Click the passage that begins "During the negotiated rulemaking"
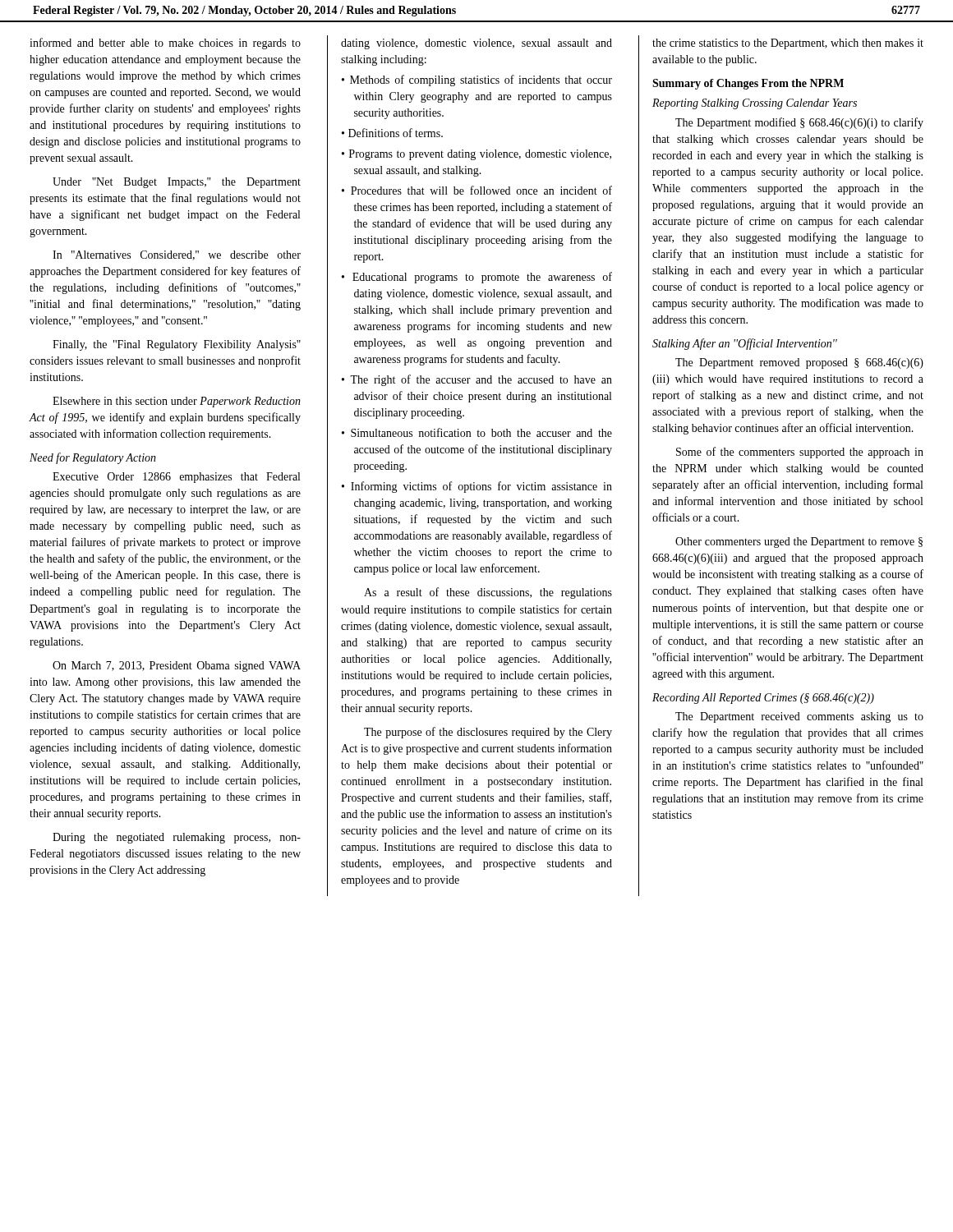The width and height of the screenshot is (953, 1232). click(165, 854)
